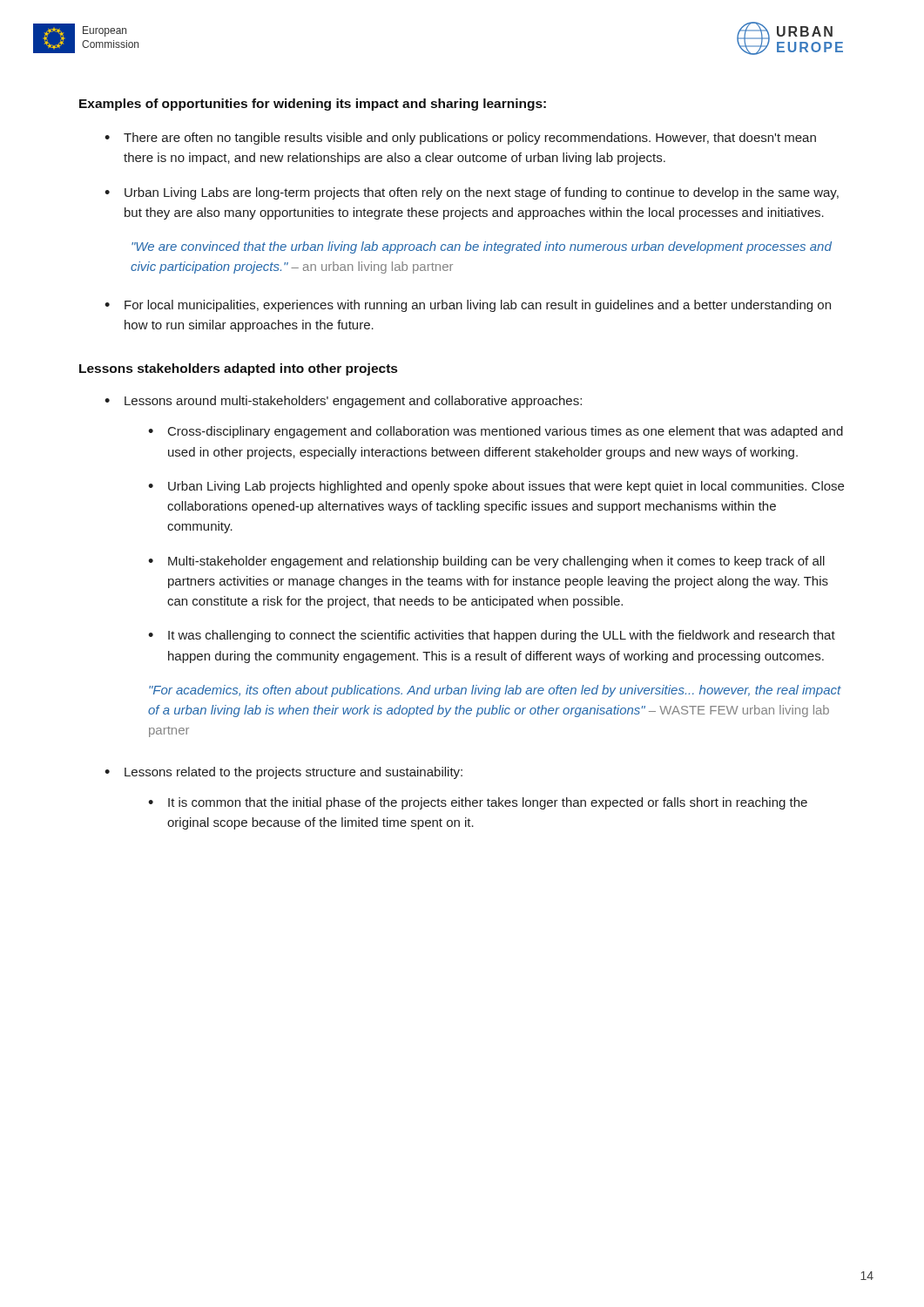Screen dimensions: 1307x924
Task: Where is the passage that starts "• Urban Living Labs are long-term"?
Action: pyautogui.click(x=475, y=202)
